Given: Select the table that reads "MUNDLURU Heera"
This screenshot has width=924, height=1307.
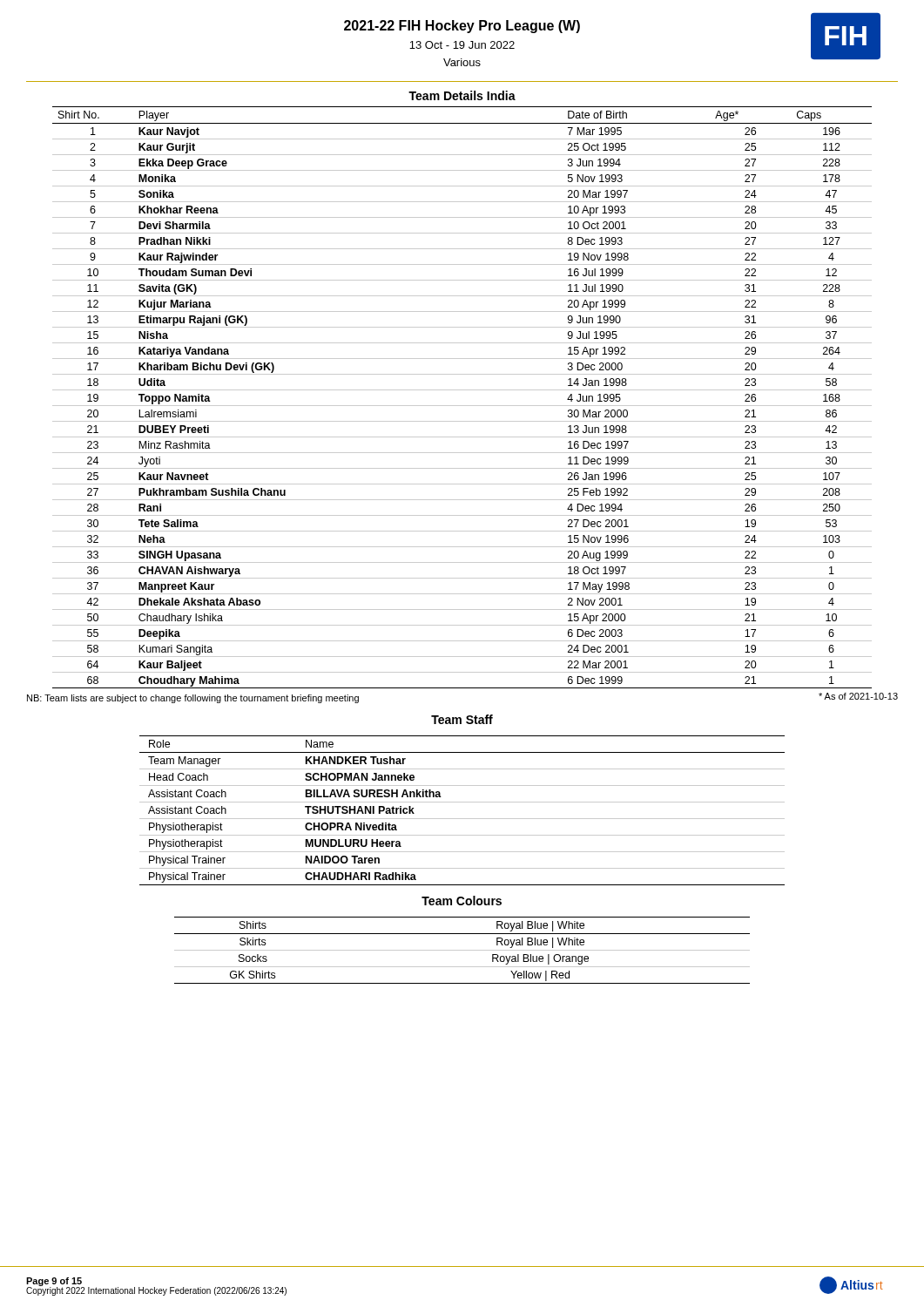Looking at the screenshot, I should click(x=462, y=810).
